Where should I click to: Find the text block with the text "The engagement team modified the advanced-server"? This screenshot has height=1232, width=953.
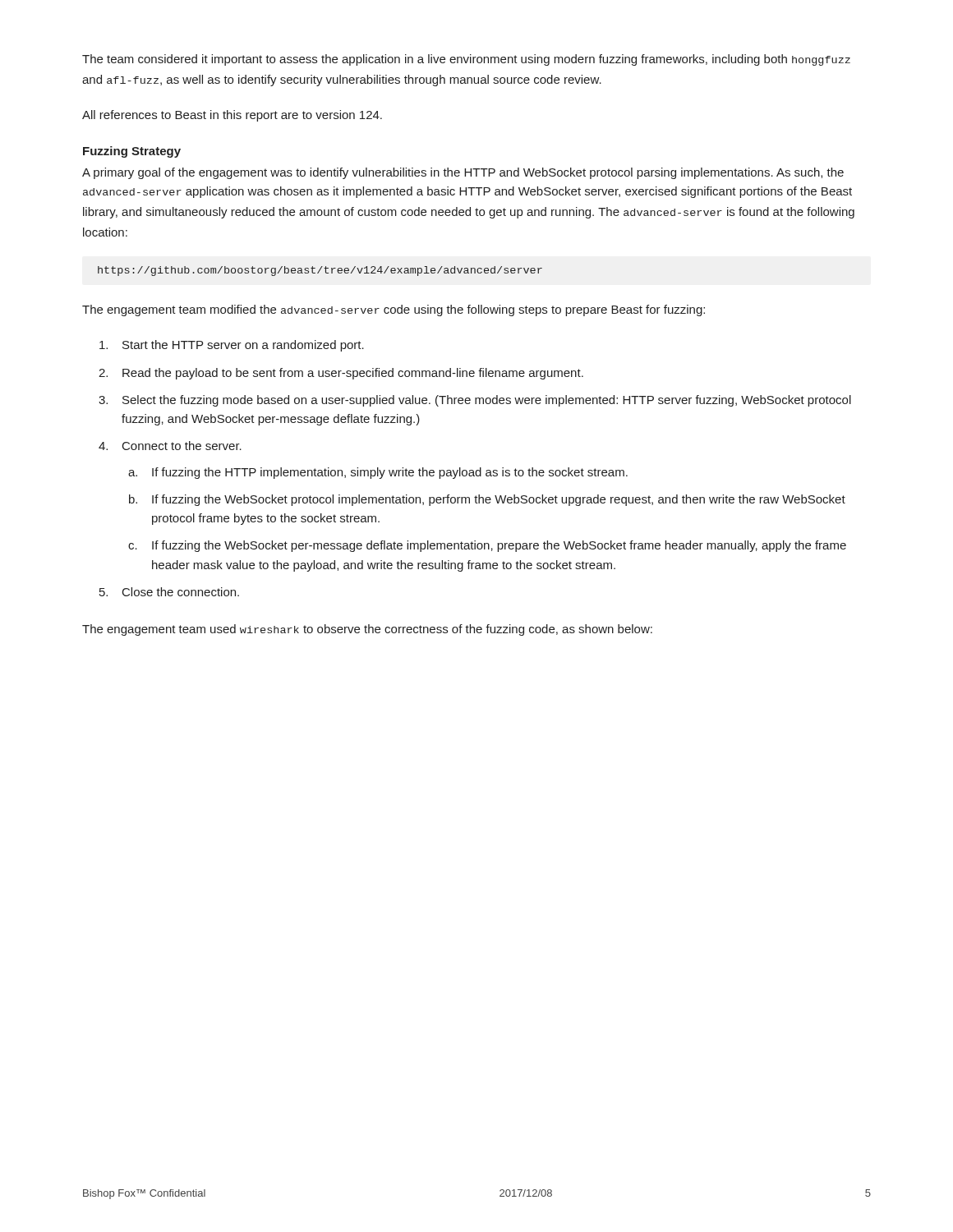coord(394,310)
